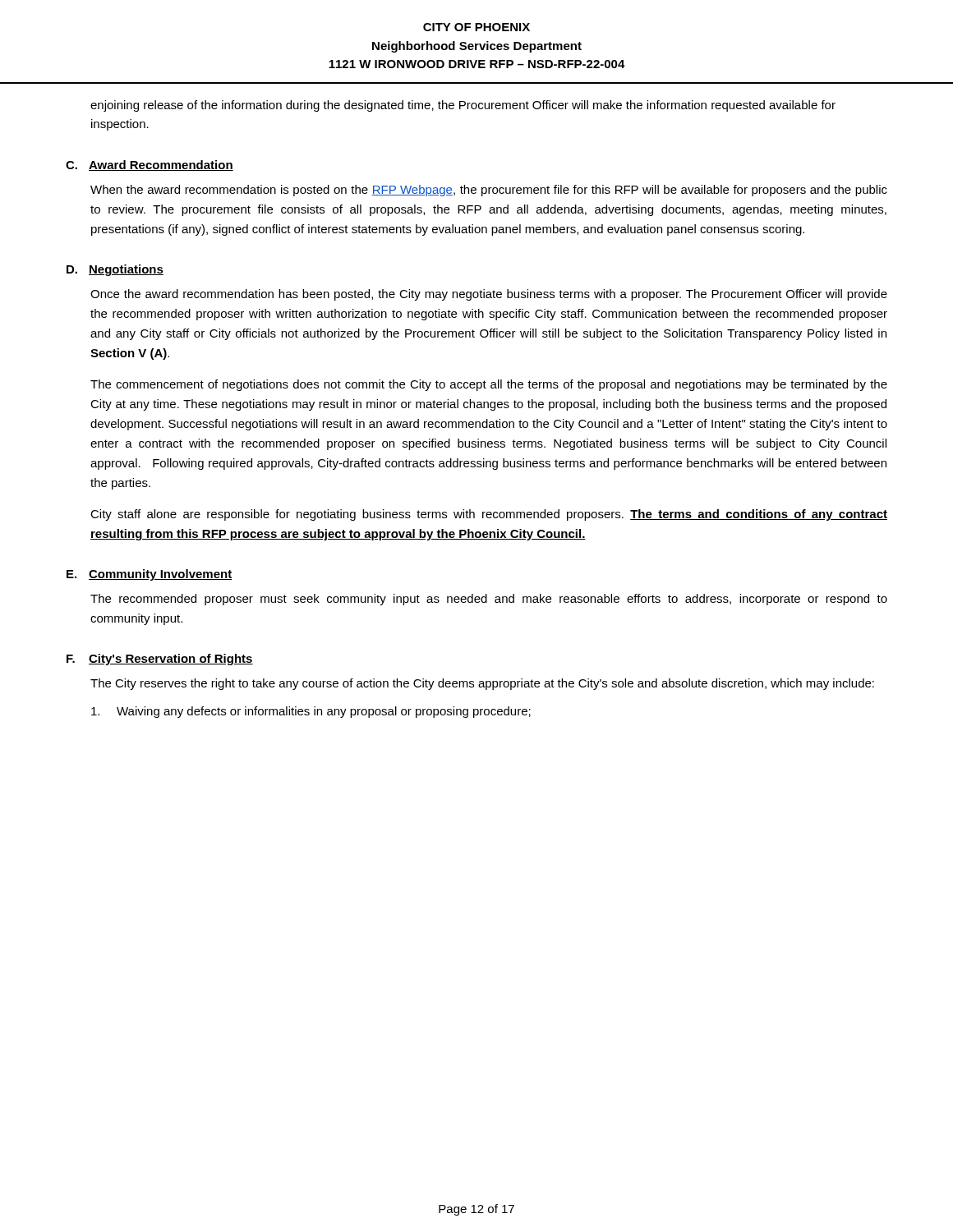This screenshot has width=953, height=1232.
Task: Select the section header with the text "D. Negotiations"
Action: (x=115, y=269)
